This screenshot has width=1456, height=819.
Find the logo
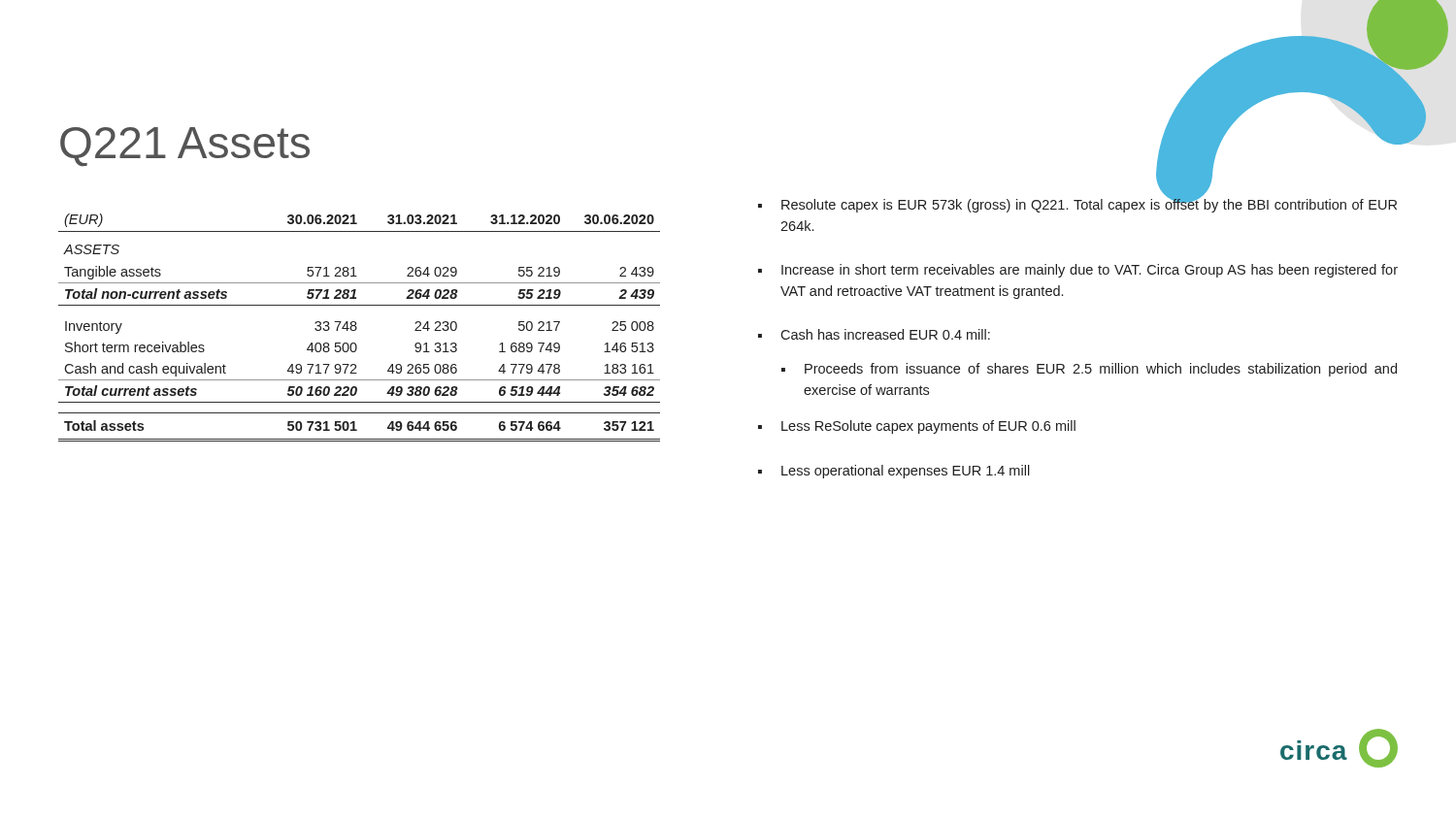pyautogui.click(x=1335, y=755)
